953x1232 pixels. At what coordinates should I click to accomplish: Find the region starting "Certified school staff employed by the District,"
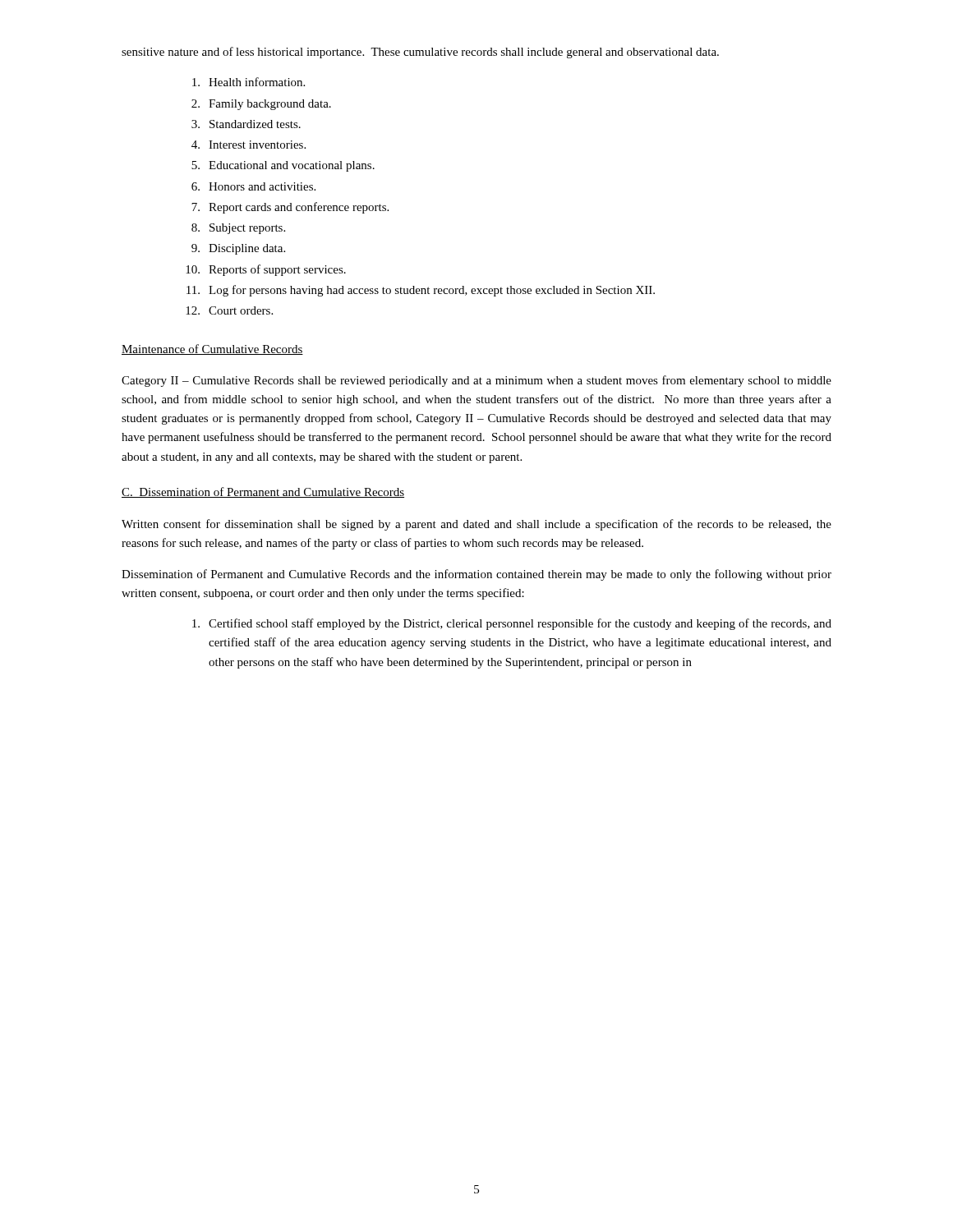coord(501,643)
